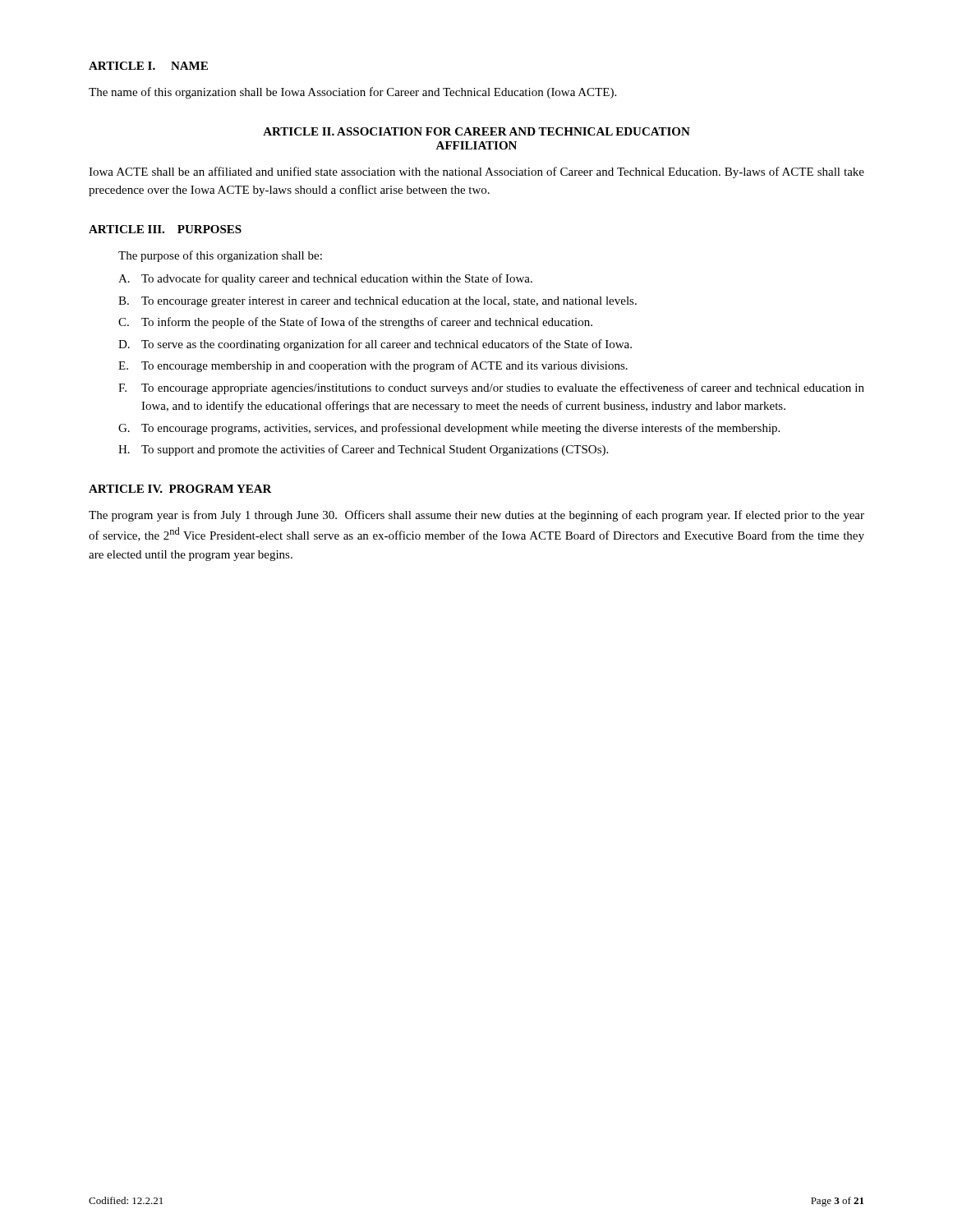Point to the block starting "A. To advocate for"
Screen dimensions: 1232x953
click(x=491, y=279)
